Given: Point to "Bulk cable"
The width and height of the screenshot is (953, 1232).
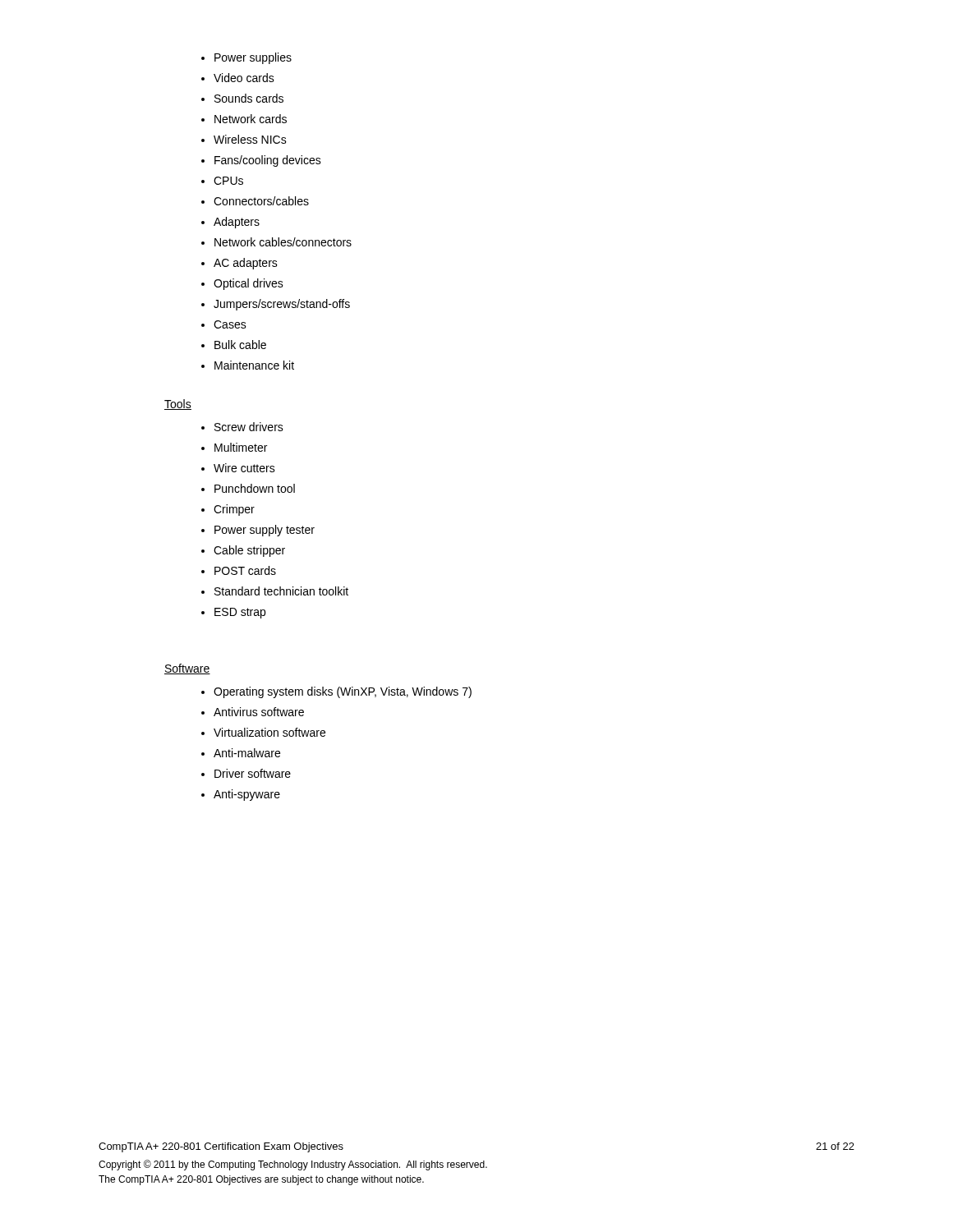Looking at the screenshot, I should (x=240, y=345).
